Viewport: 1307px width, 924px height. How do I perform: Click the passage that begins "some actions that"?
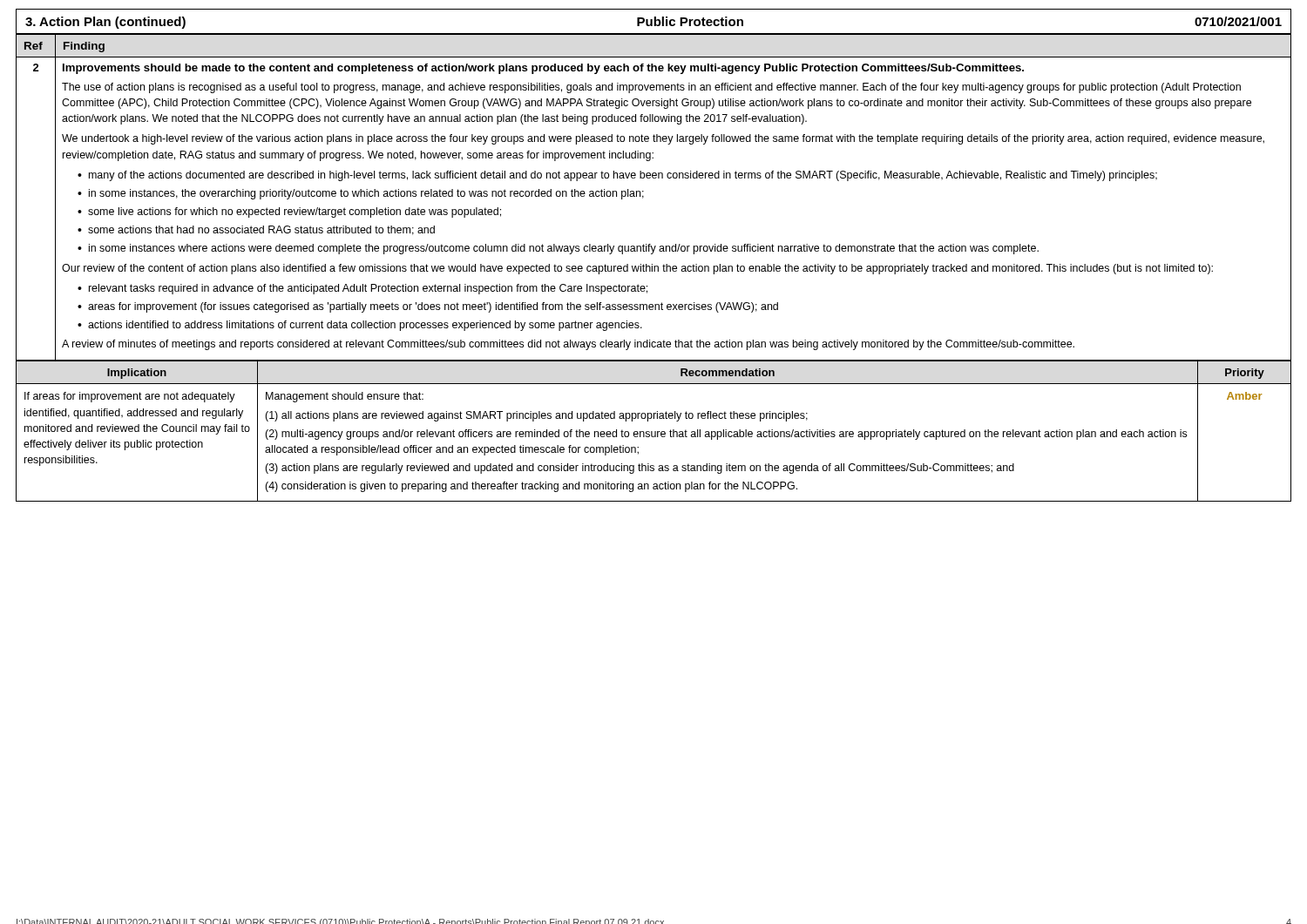click(262, 230)
